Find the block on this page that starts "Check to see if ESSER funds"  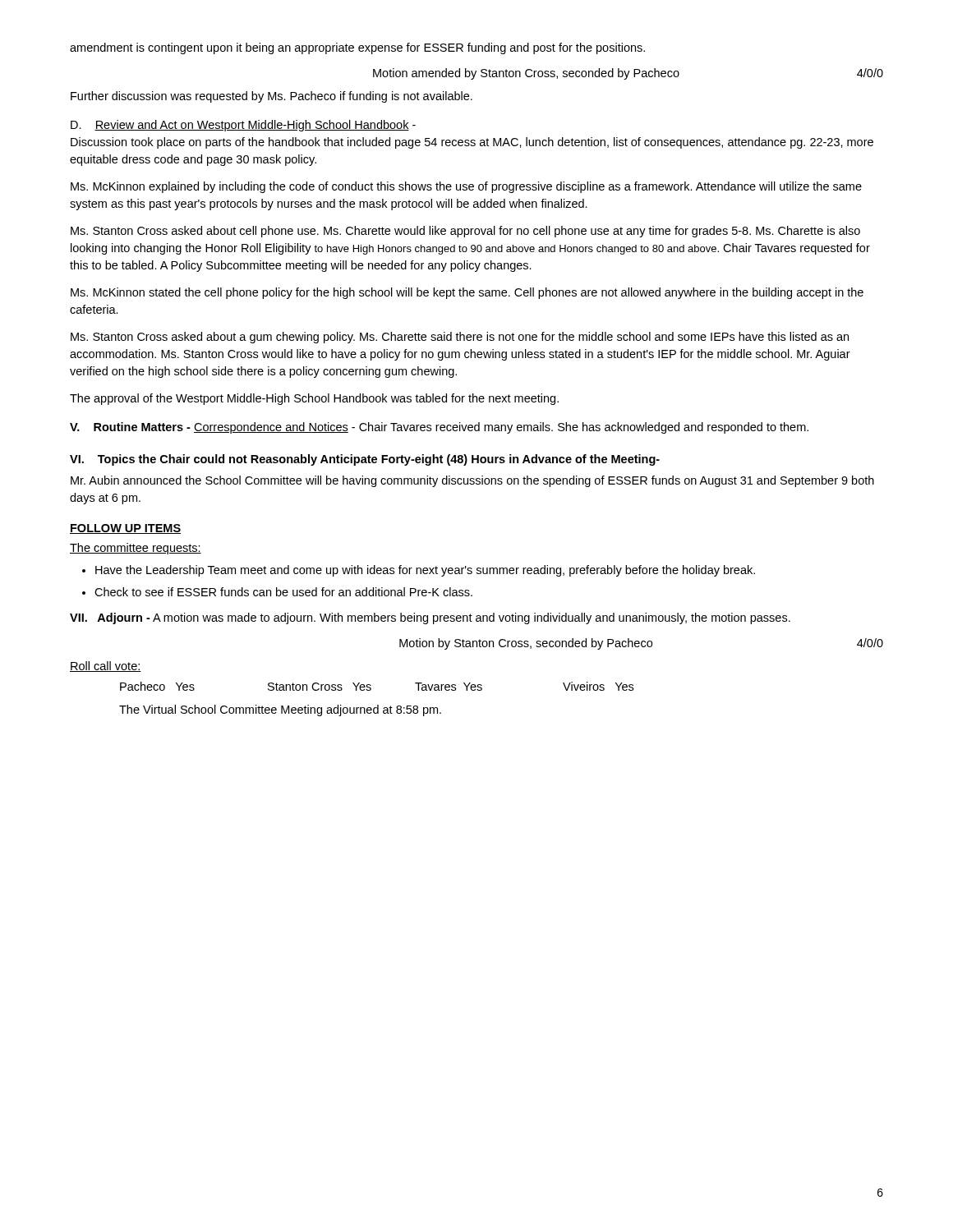[x=284, y=592]
